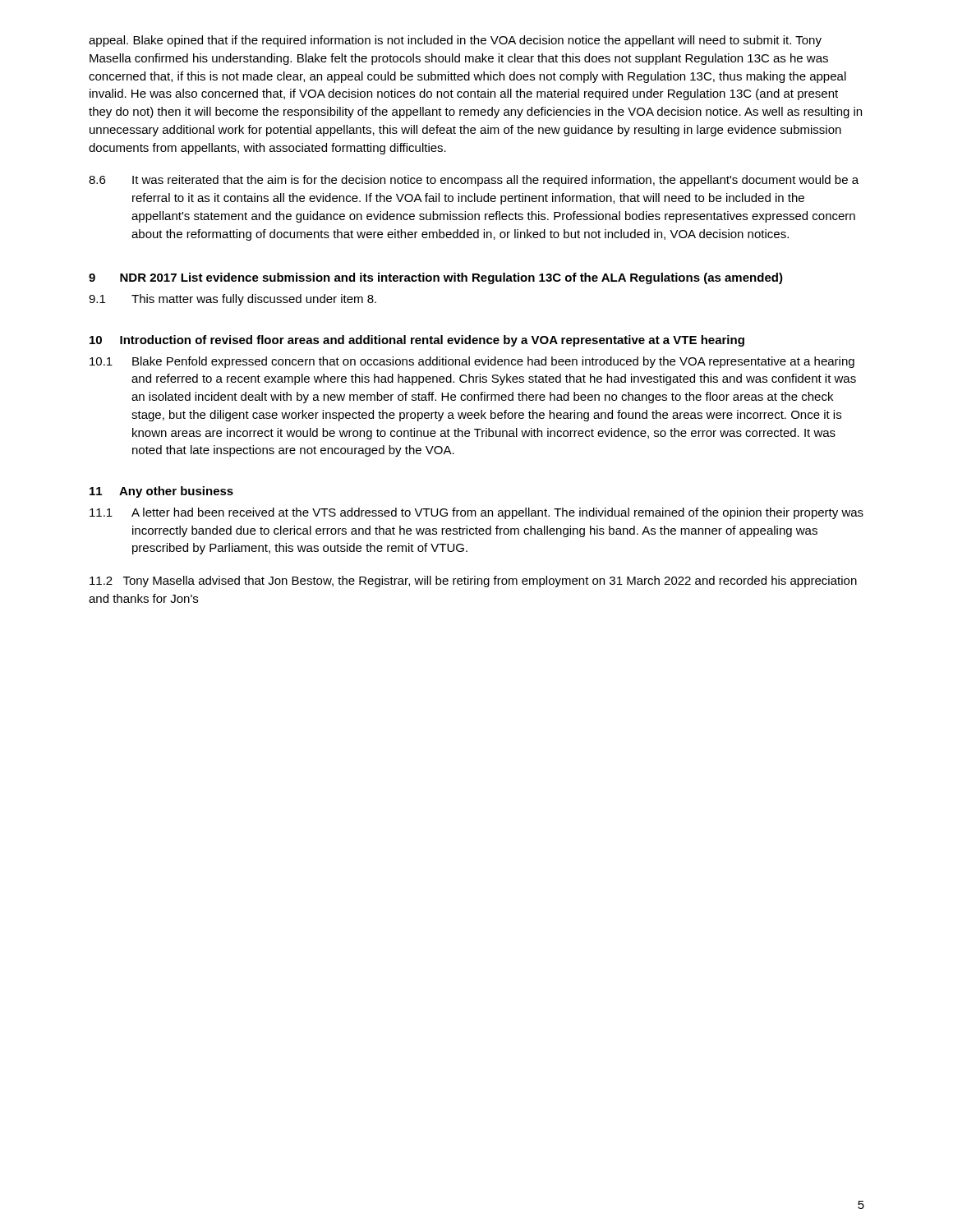Find the section header that reads "9 NDR 2017 List evidence"

tap(436, 277)
